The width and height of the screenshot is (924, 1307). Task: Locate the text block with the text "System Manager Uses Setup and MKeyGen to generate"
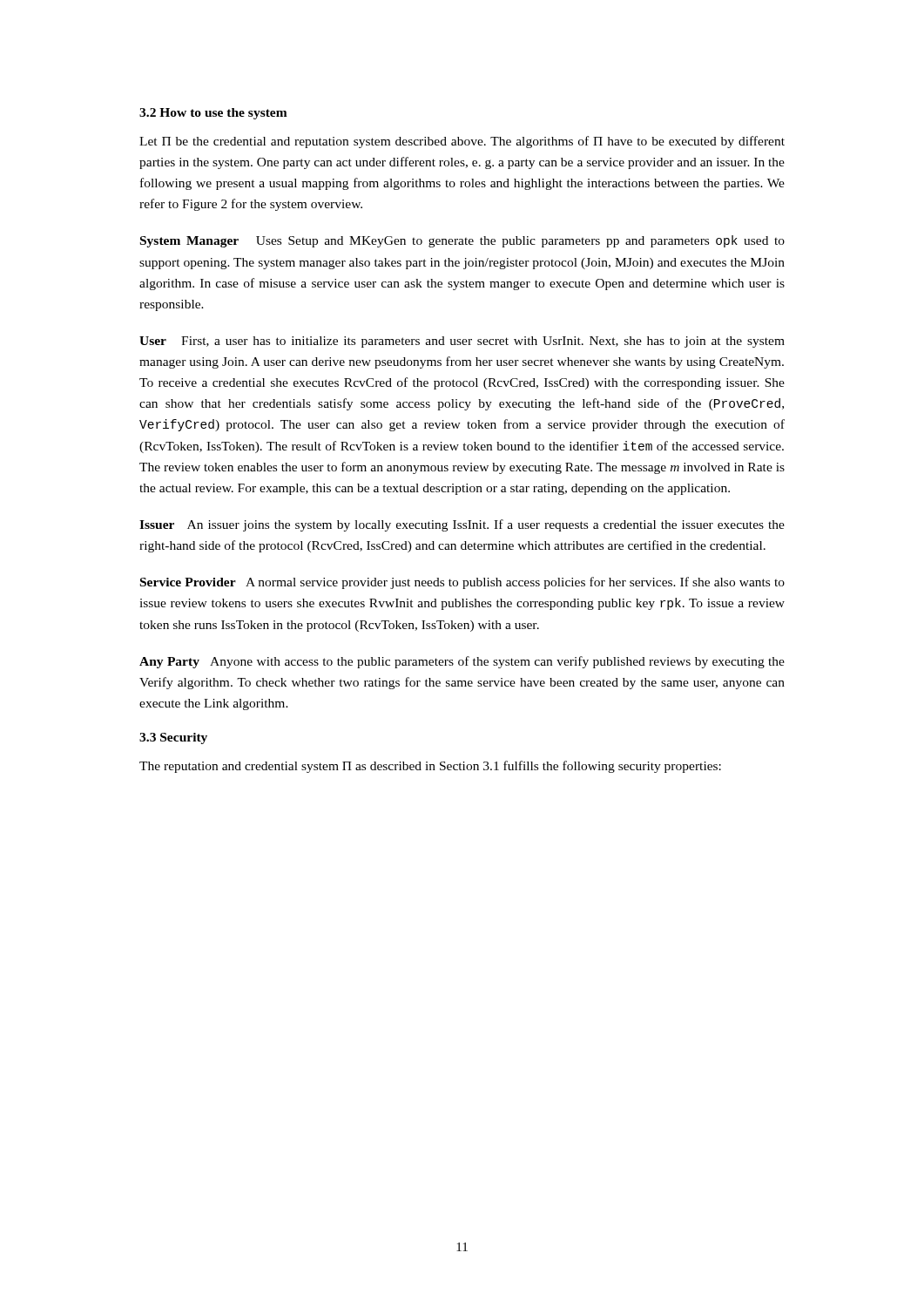[462, 272]
